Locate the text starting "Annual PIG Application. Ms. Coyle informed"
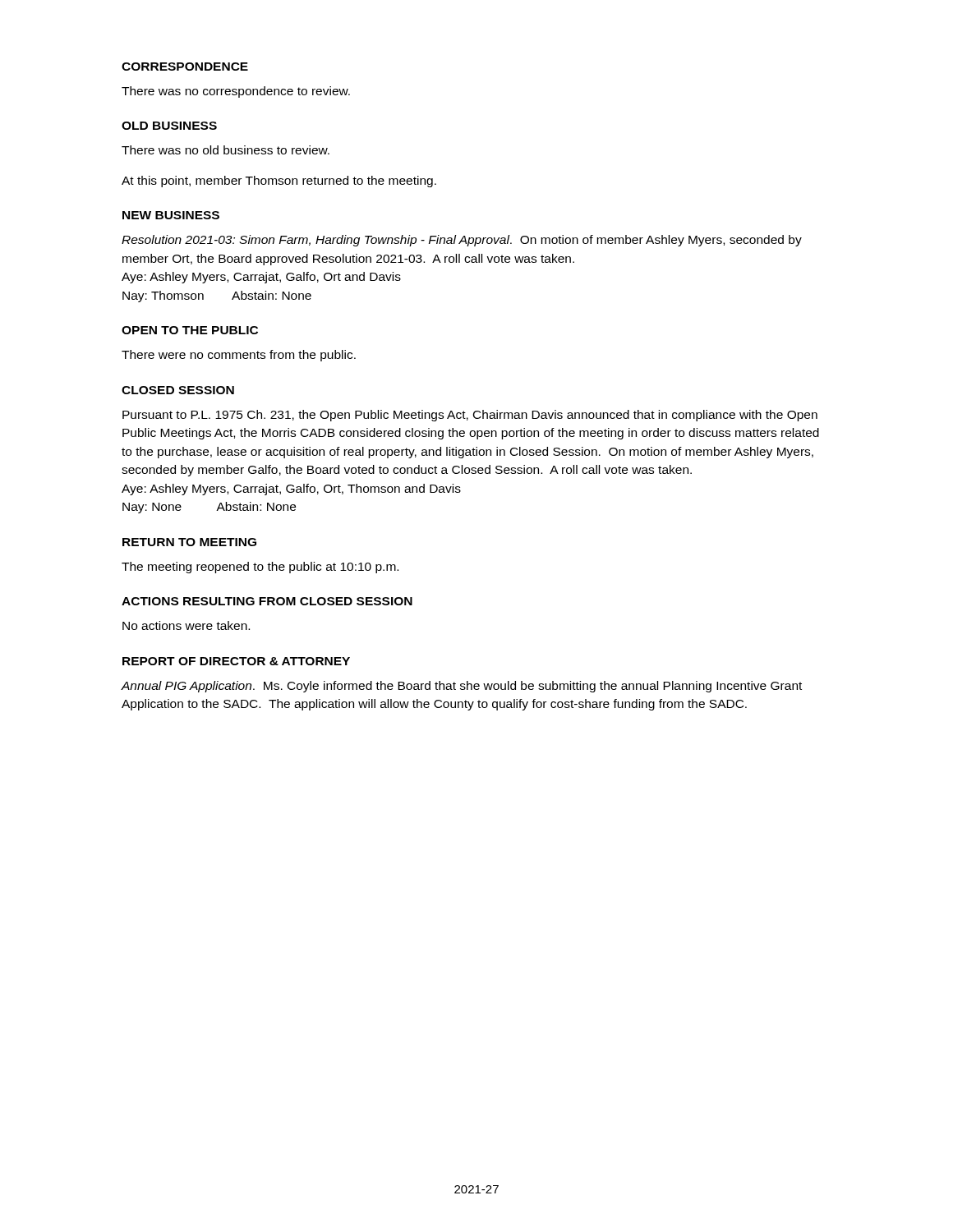 pyautogui.click(x=462, y=694)
